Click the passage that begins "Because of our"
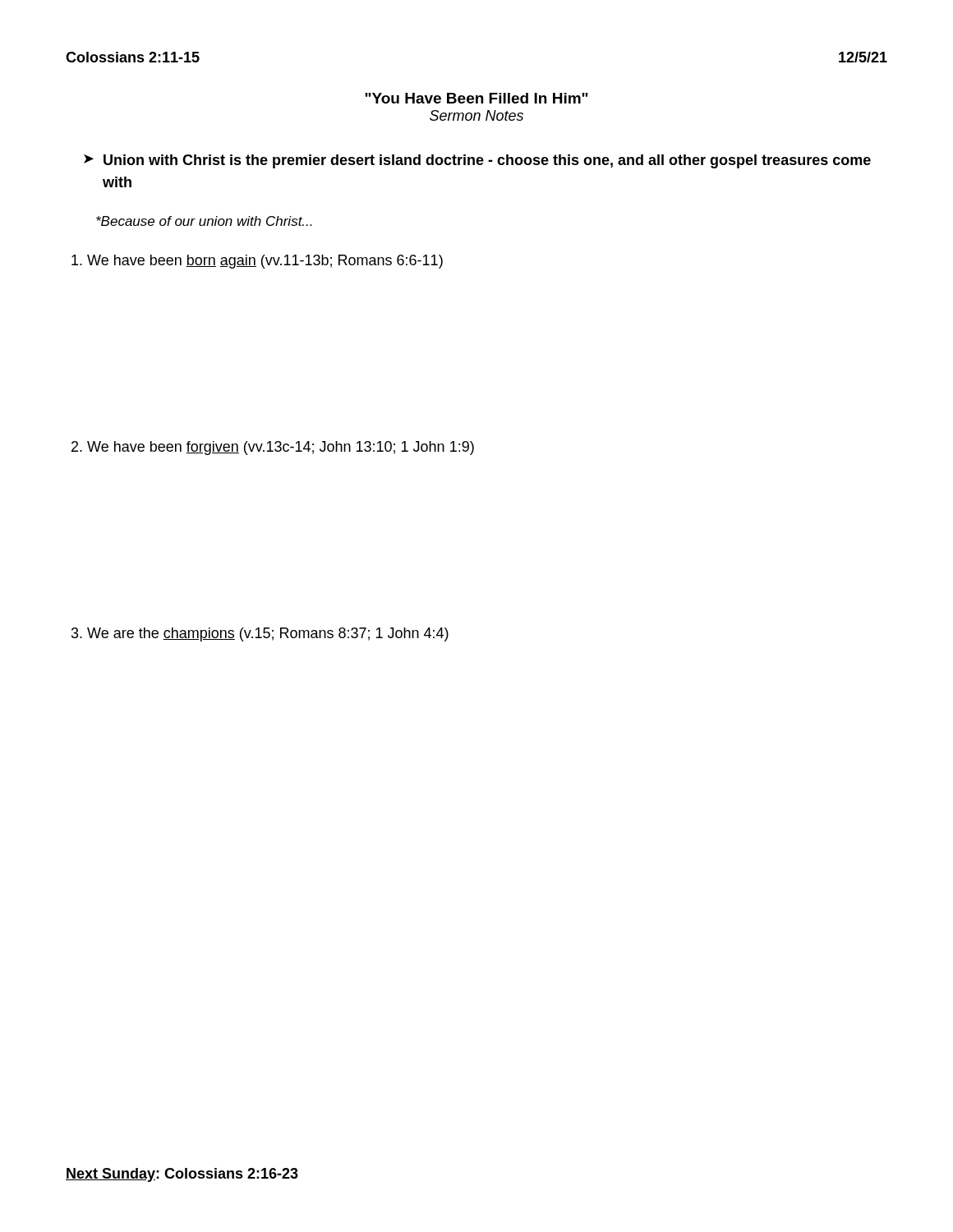The width and height of the screenshot is (953, 1232). tap(204, 221)
